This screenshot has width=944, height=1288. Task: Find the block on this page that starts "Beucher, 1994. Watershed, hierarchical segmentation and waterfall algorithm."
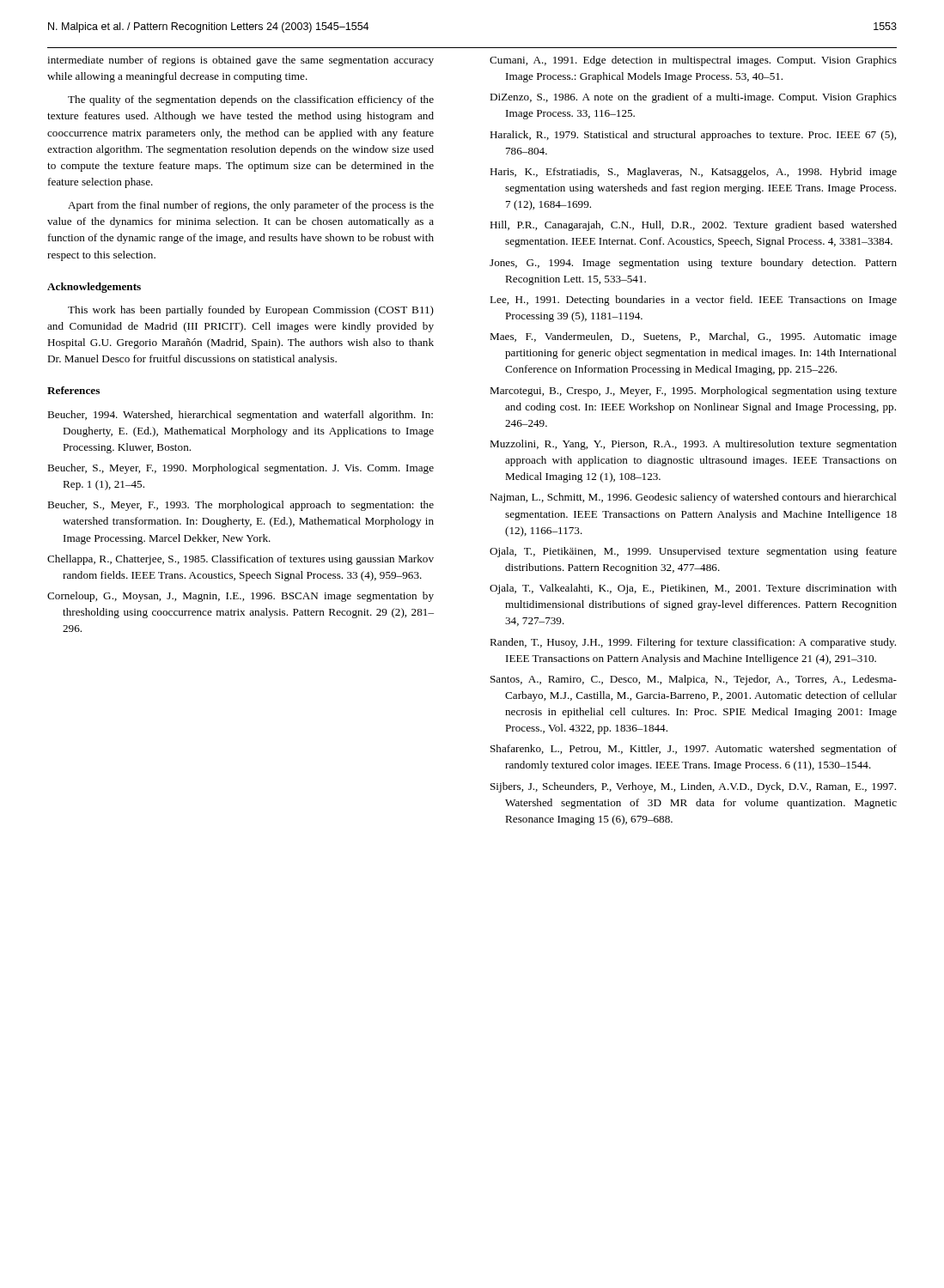pos(240,430)
